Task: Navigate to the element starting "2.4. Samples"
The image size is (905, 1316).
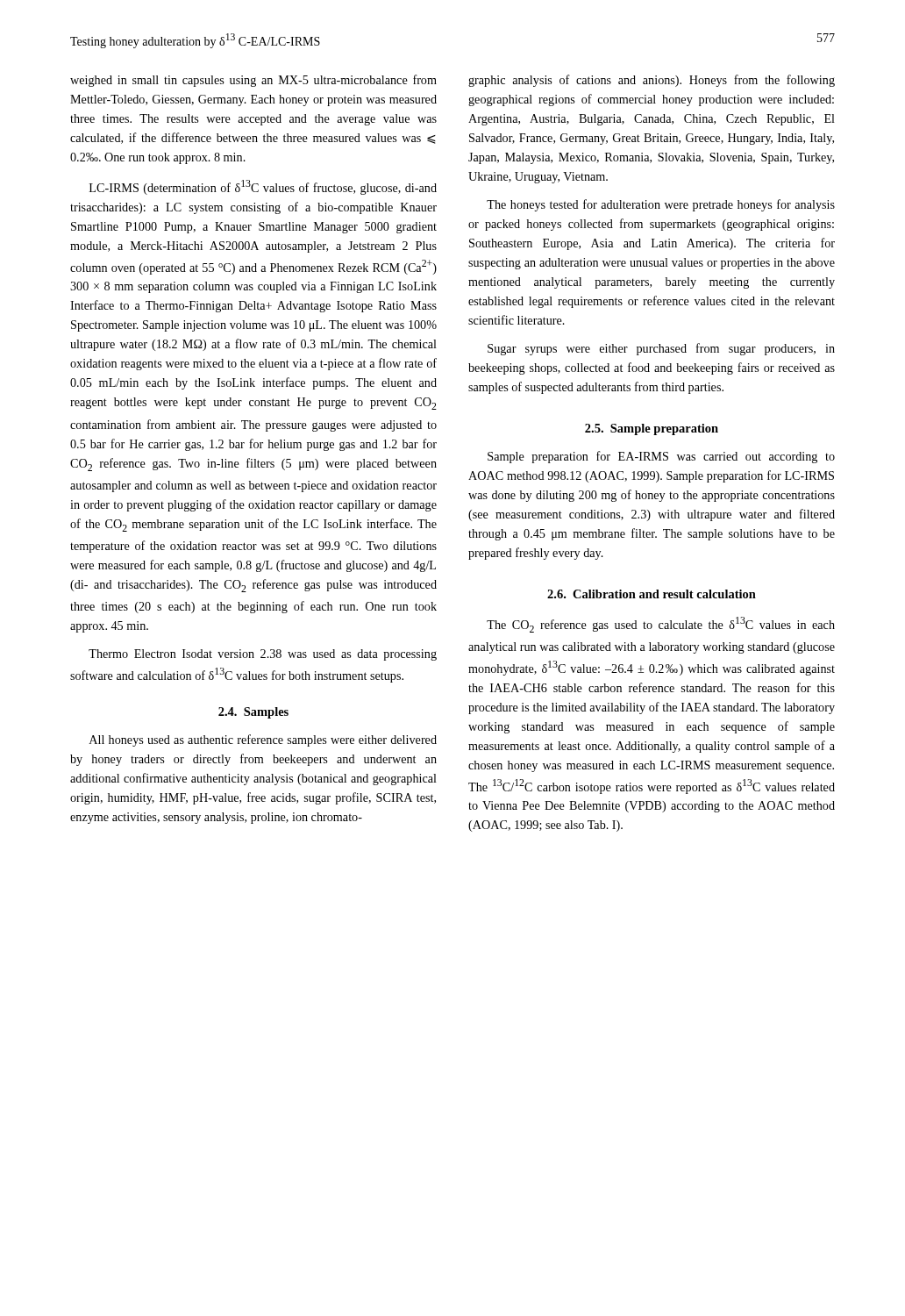Action: tap(253, 711)
